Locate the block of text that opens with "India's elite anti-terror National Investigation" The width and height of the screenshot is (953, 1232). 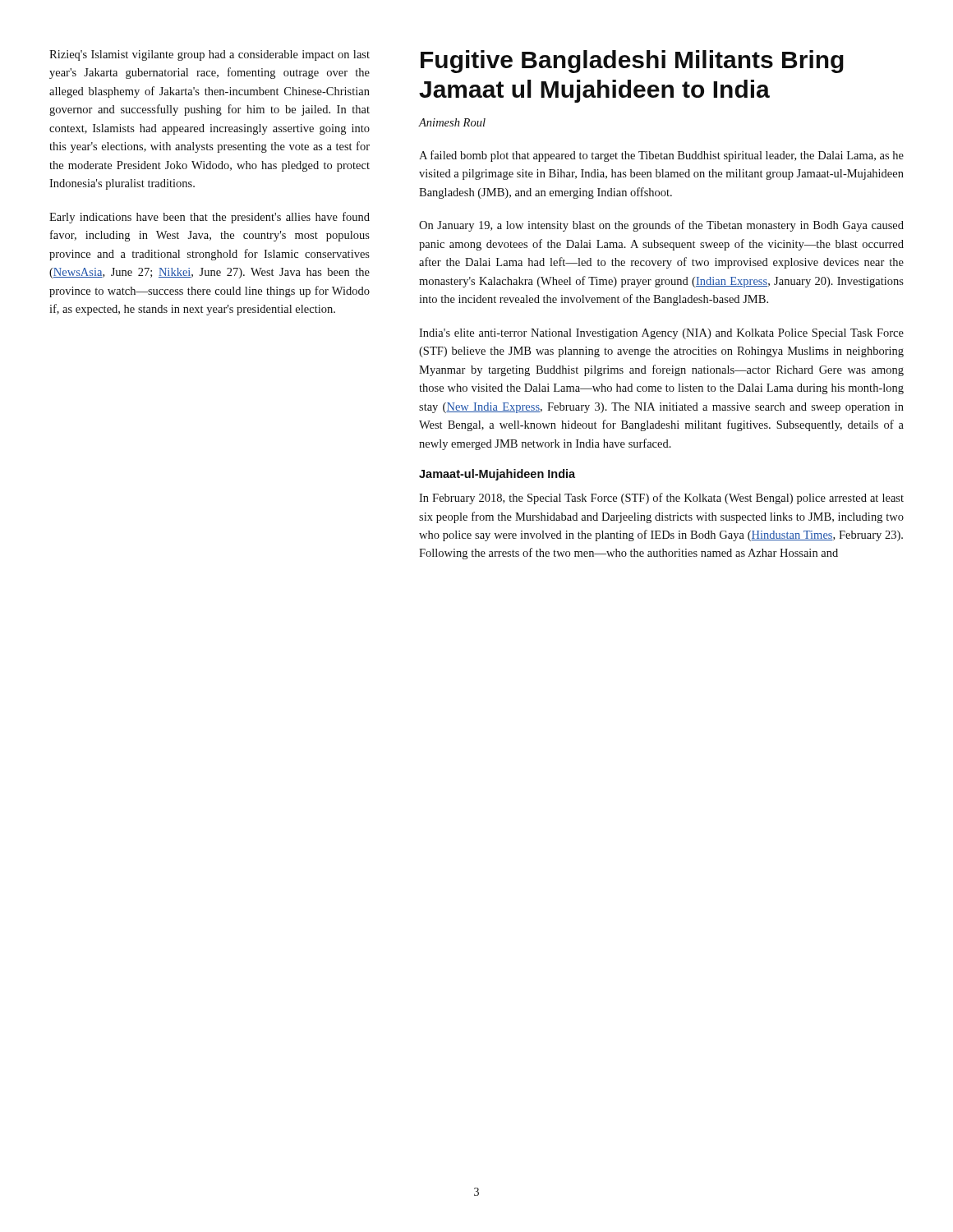point(661,388)
